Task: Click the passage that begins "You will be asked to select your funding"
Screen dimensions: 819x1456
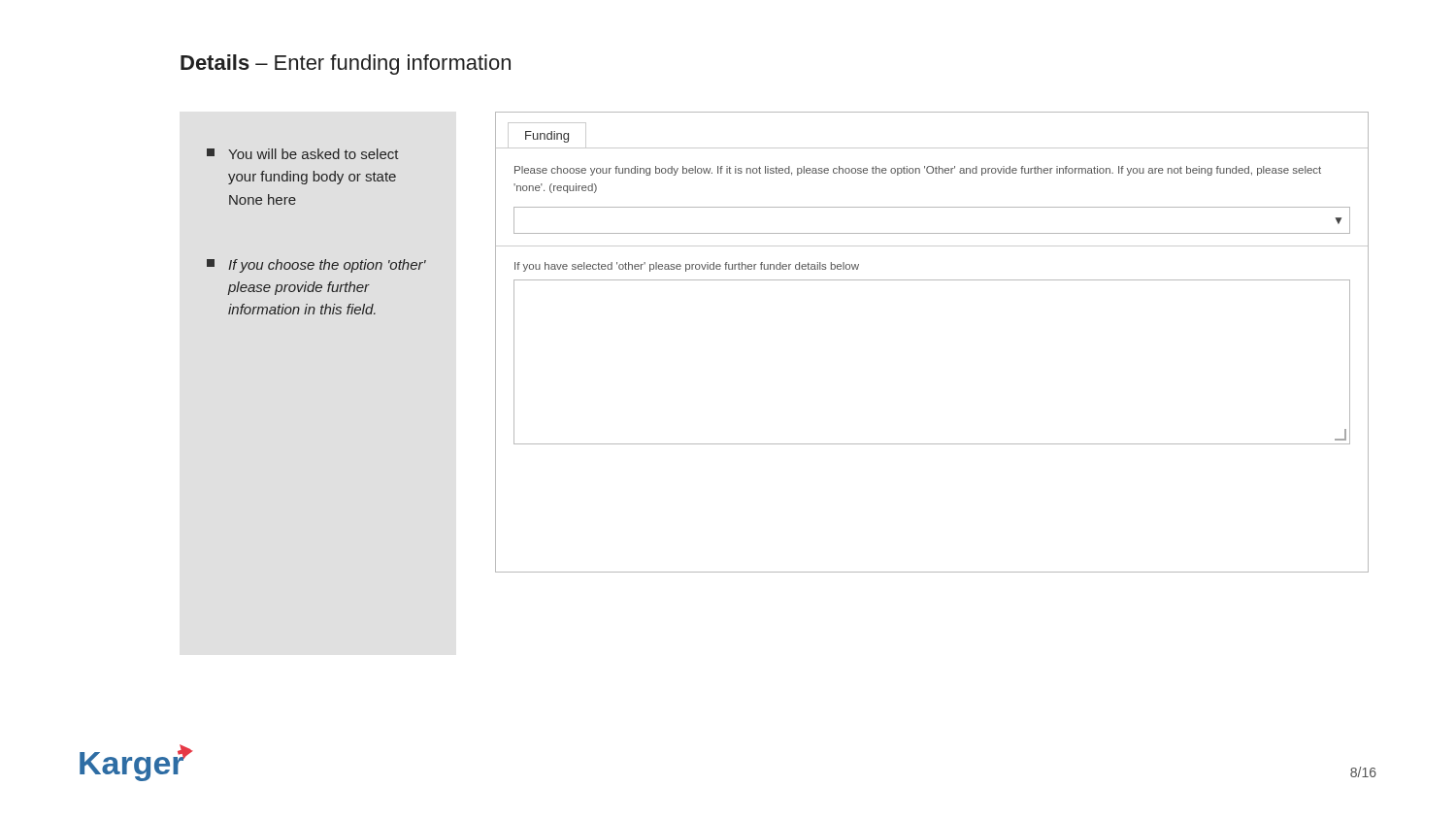Action: 318,176
